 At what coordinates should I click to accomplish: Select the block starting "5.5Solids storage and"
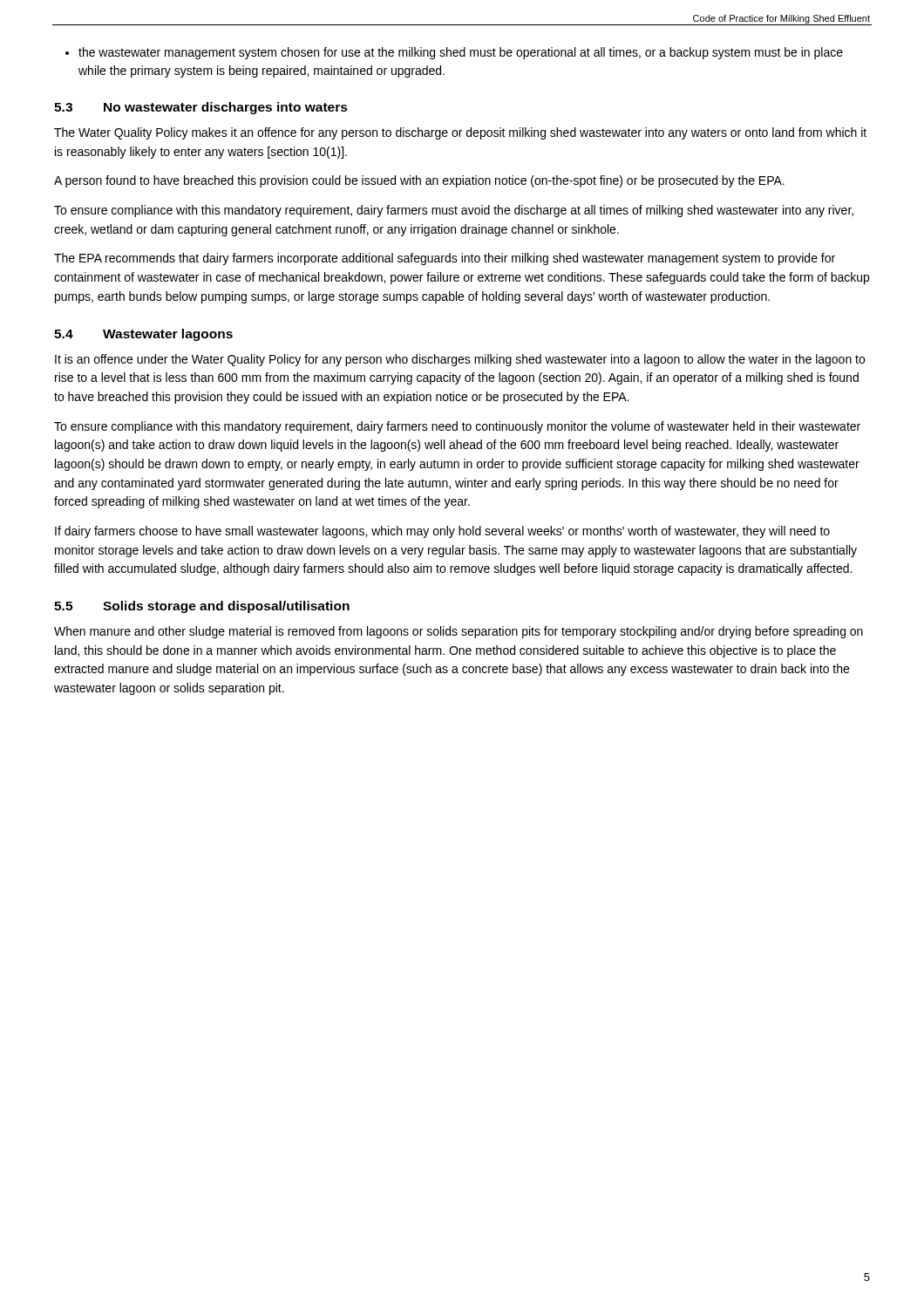point(202,606)
